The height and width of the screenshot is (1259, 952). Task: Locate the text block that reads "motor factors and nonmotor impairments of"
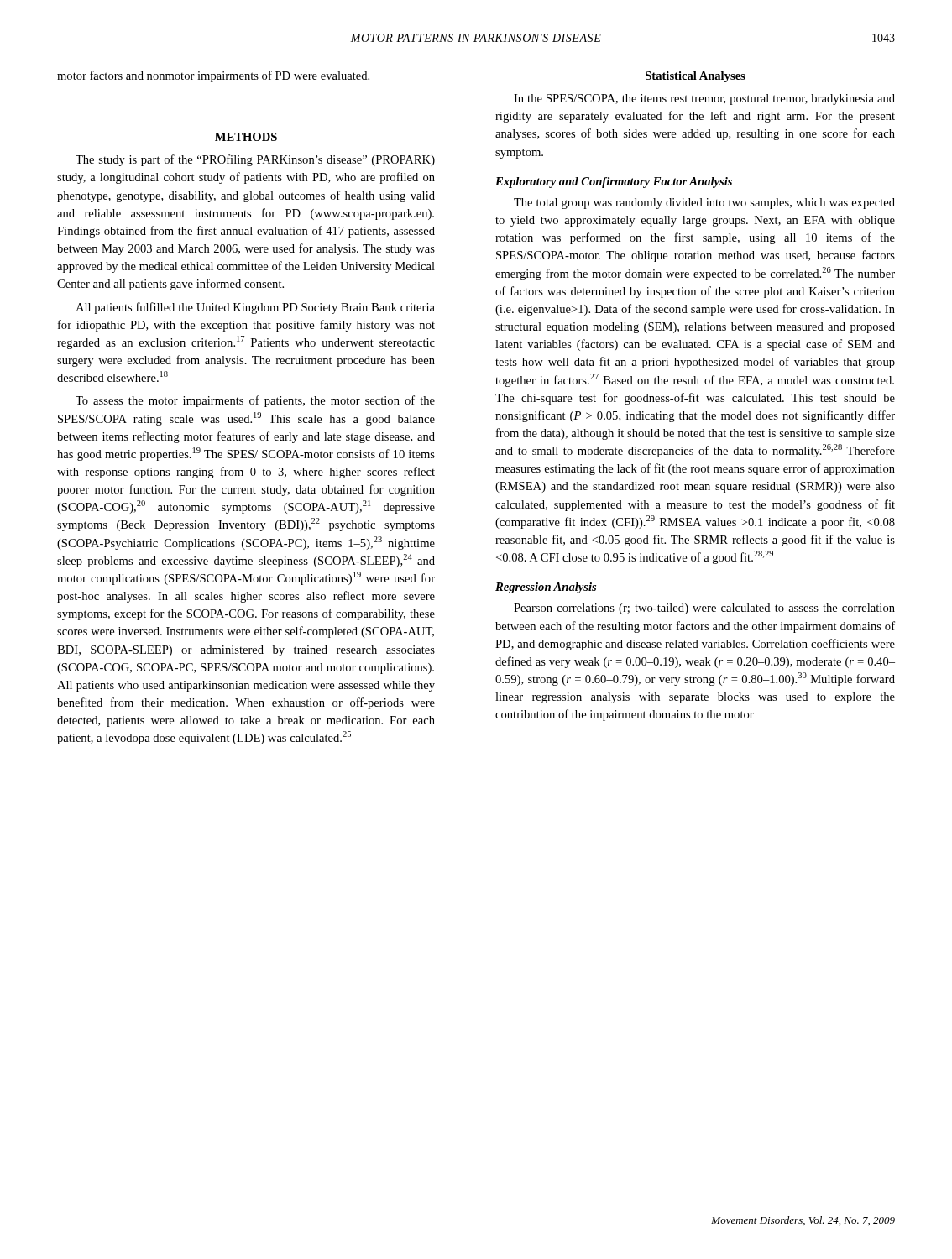tap(246, 76)
